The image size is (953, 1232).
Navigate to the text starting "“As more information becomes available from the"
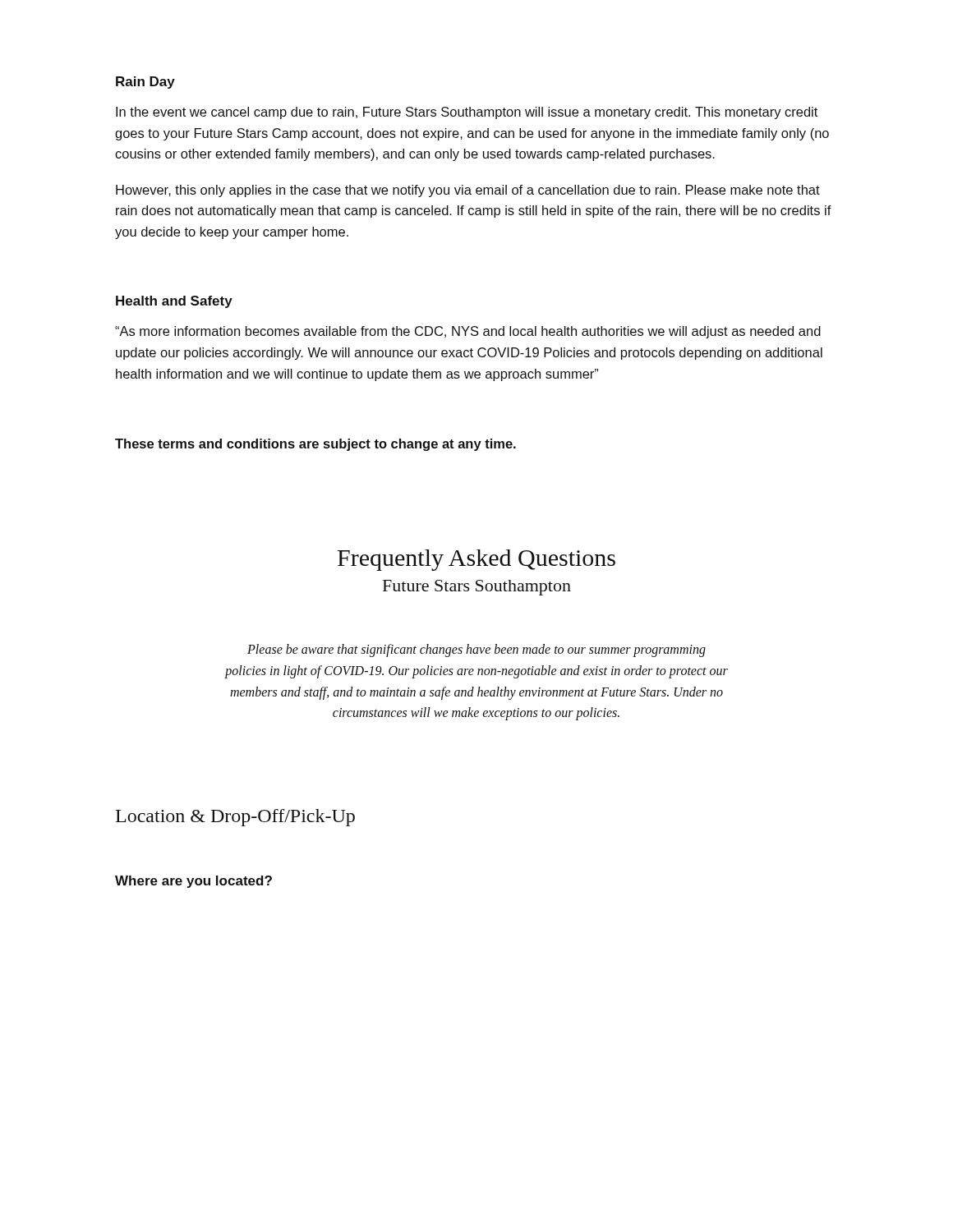(x=469, y=352)
